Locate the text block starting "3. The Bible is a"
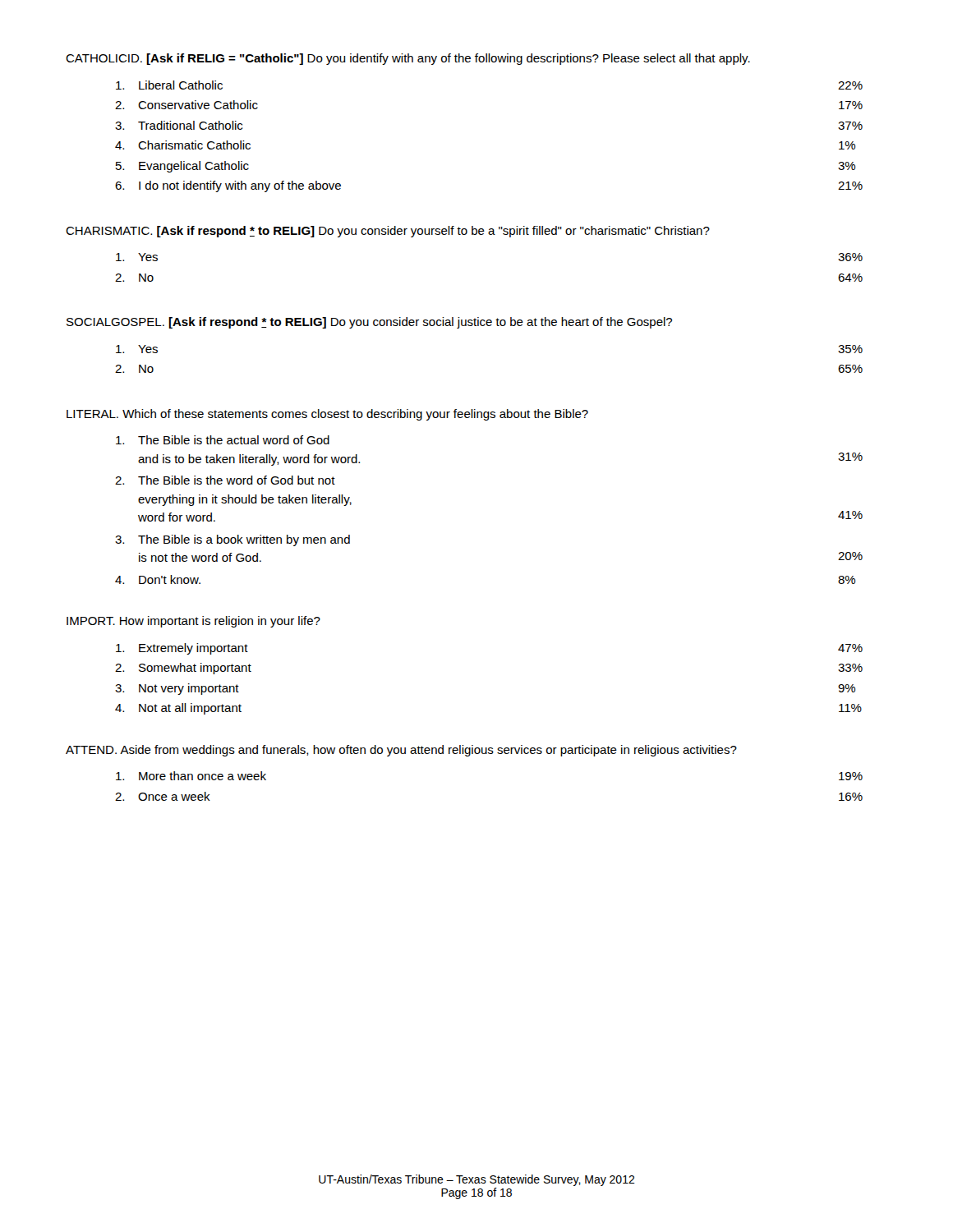The image size is (953, 1232). coord(232,540)
